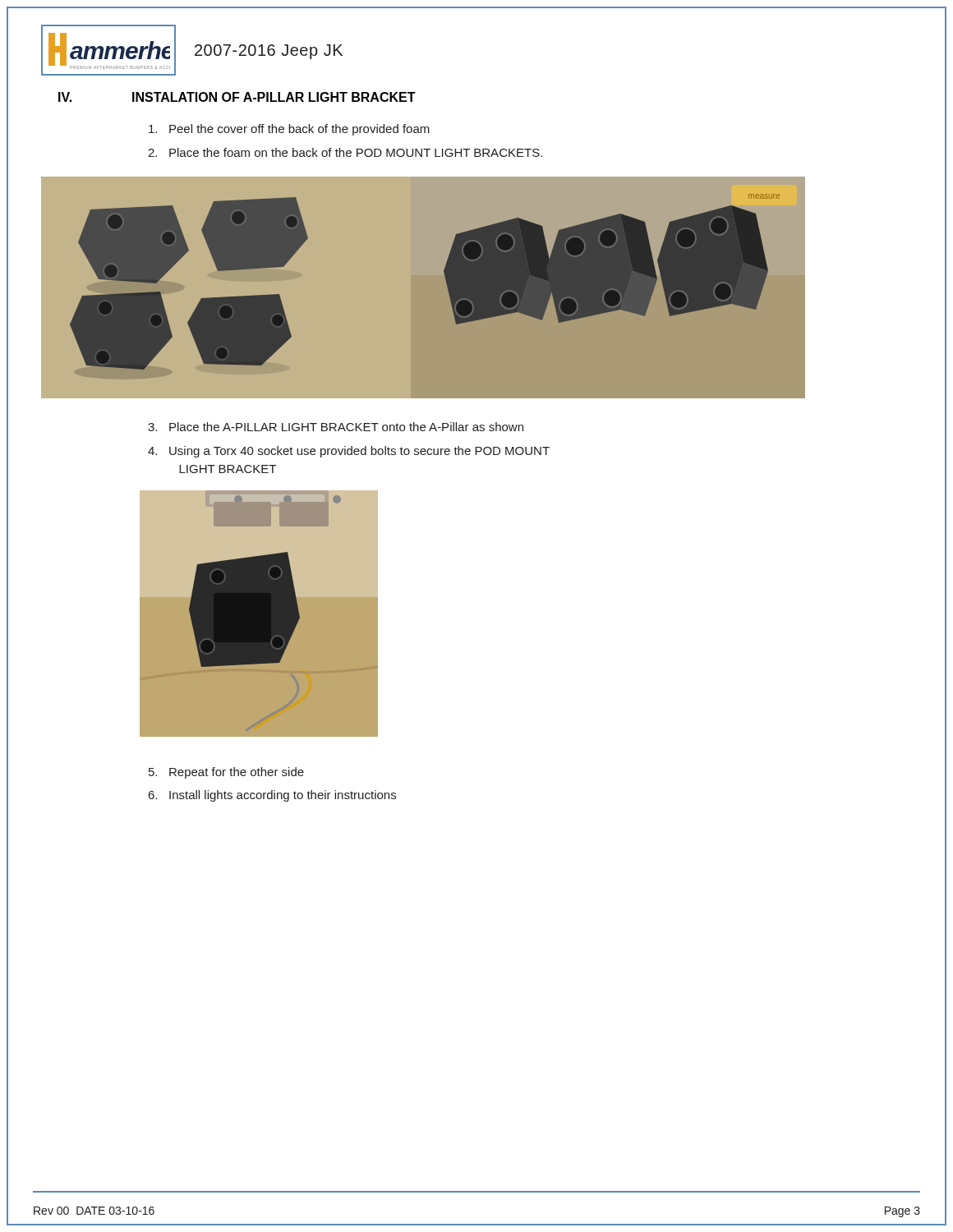Find the list item that says "6. Install lights according to"
953x1232 pixels.
272,795
